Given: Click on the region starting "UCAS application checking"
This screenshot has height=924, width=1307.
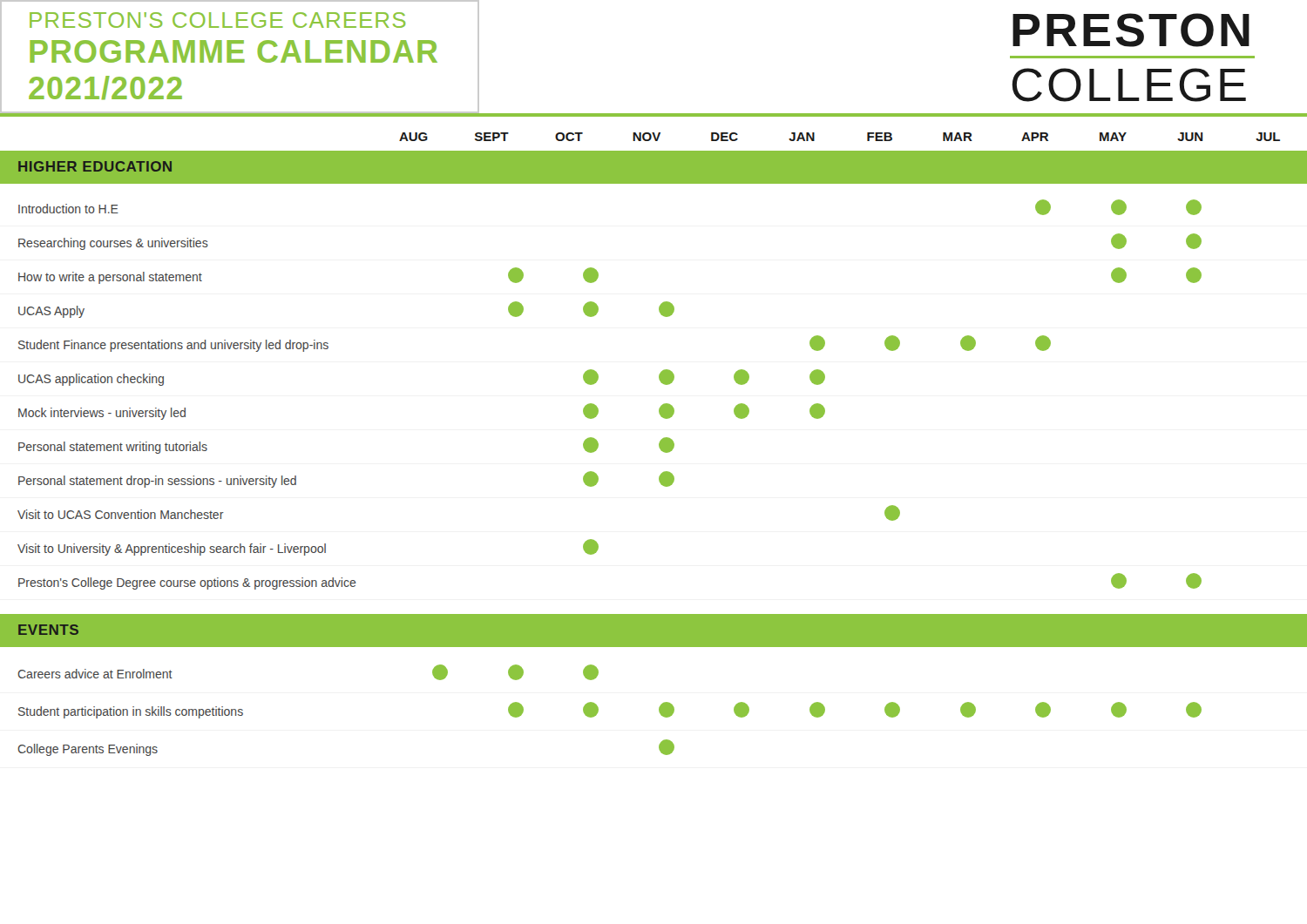Looking at the screenshot, I should 654,379.
